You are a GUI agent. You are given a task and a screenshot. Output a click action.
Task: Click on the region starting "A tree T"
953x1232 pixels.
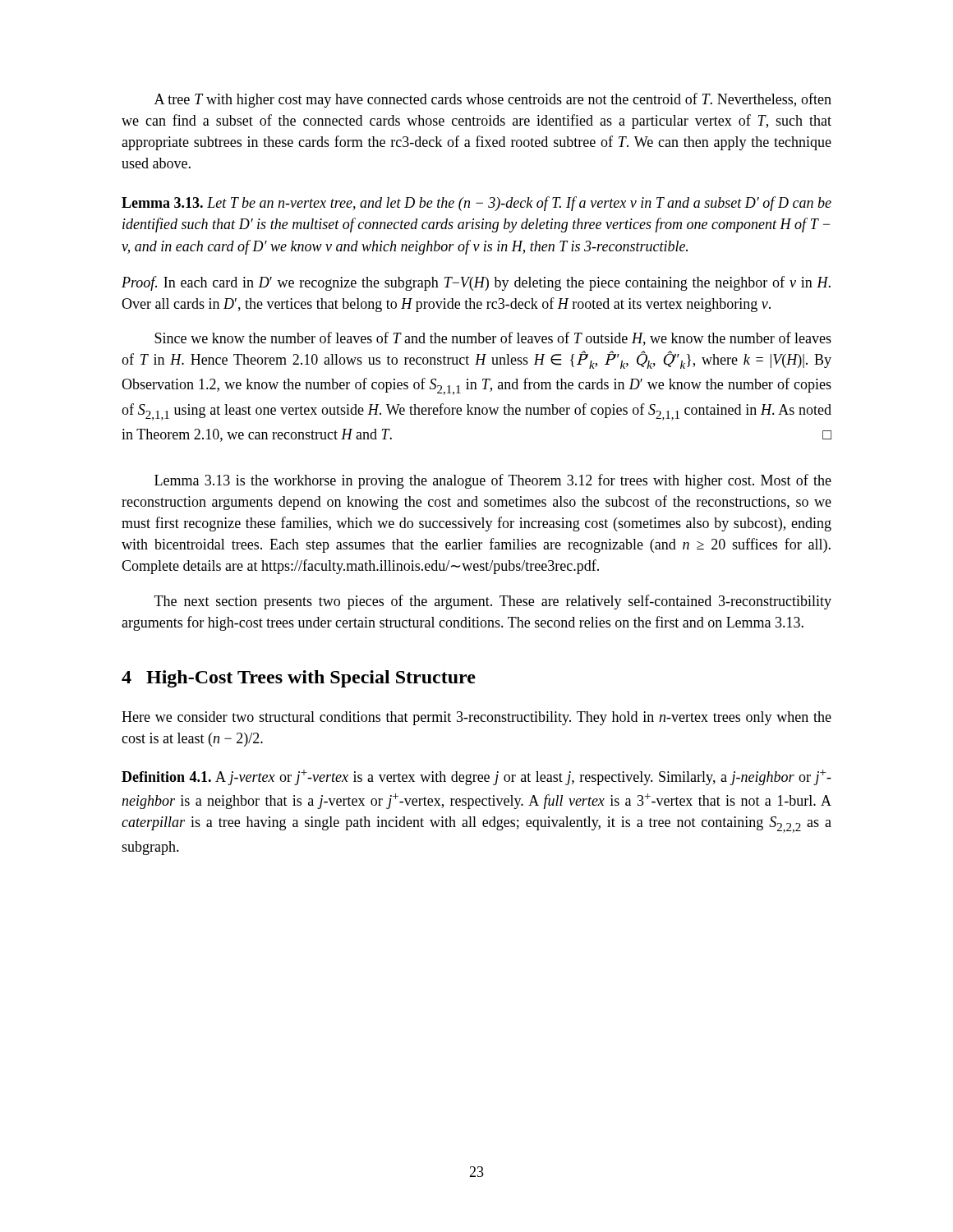pos(476,132)
